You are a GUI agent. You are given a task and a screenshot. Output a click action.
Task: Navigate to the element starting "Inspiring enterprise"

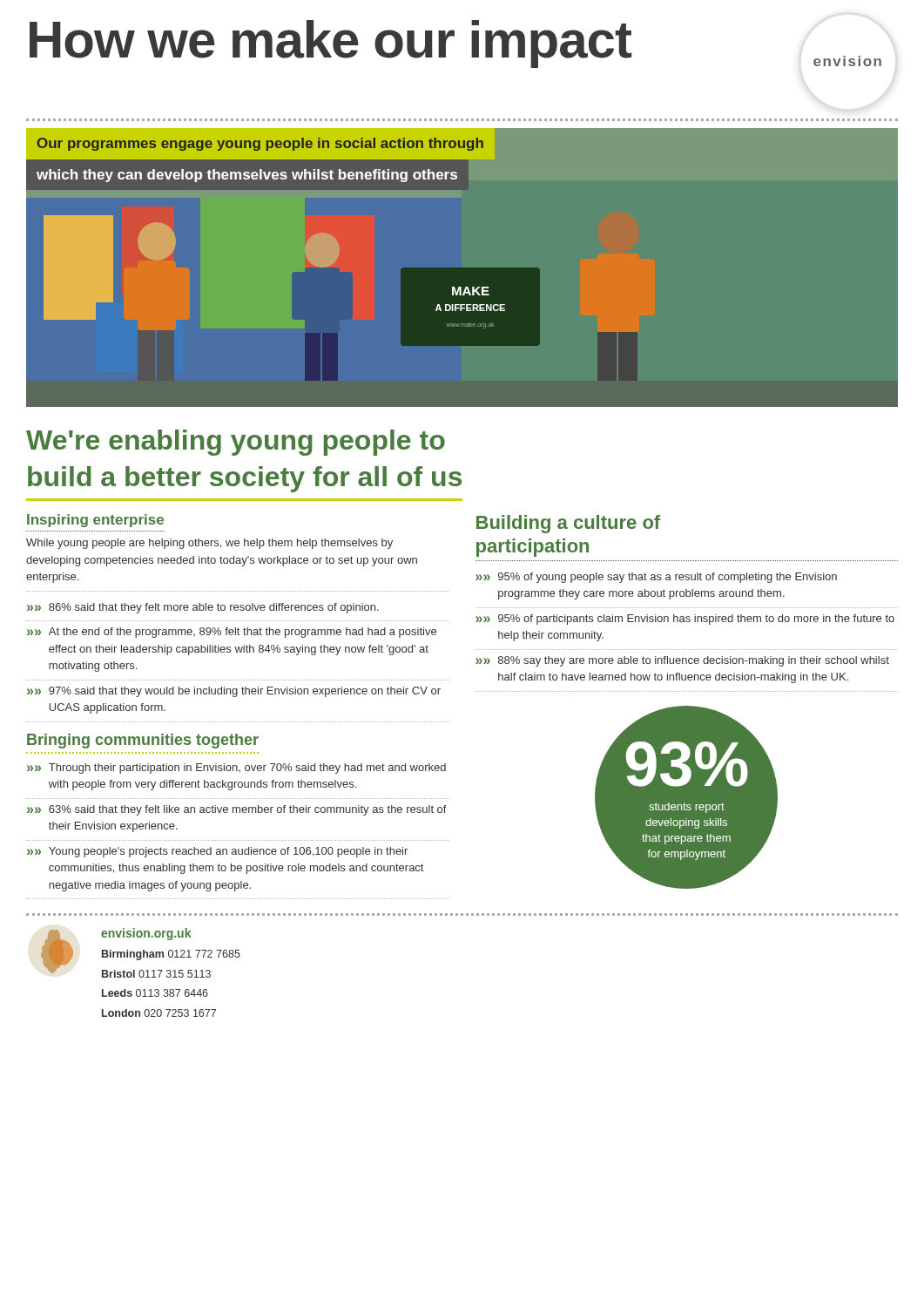pyautogui.click(x=95, y=520)
